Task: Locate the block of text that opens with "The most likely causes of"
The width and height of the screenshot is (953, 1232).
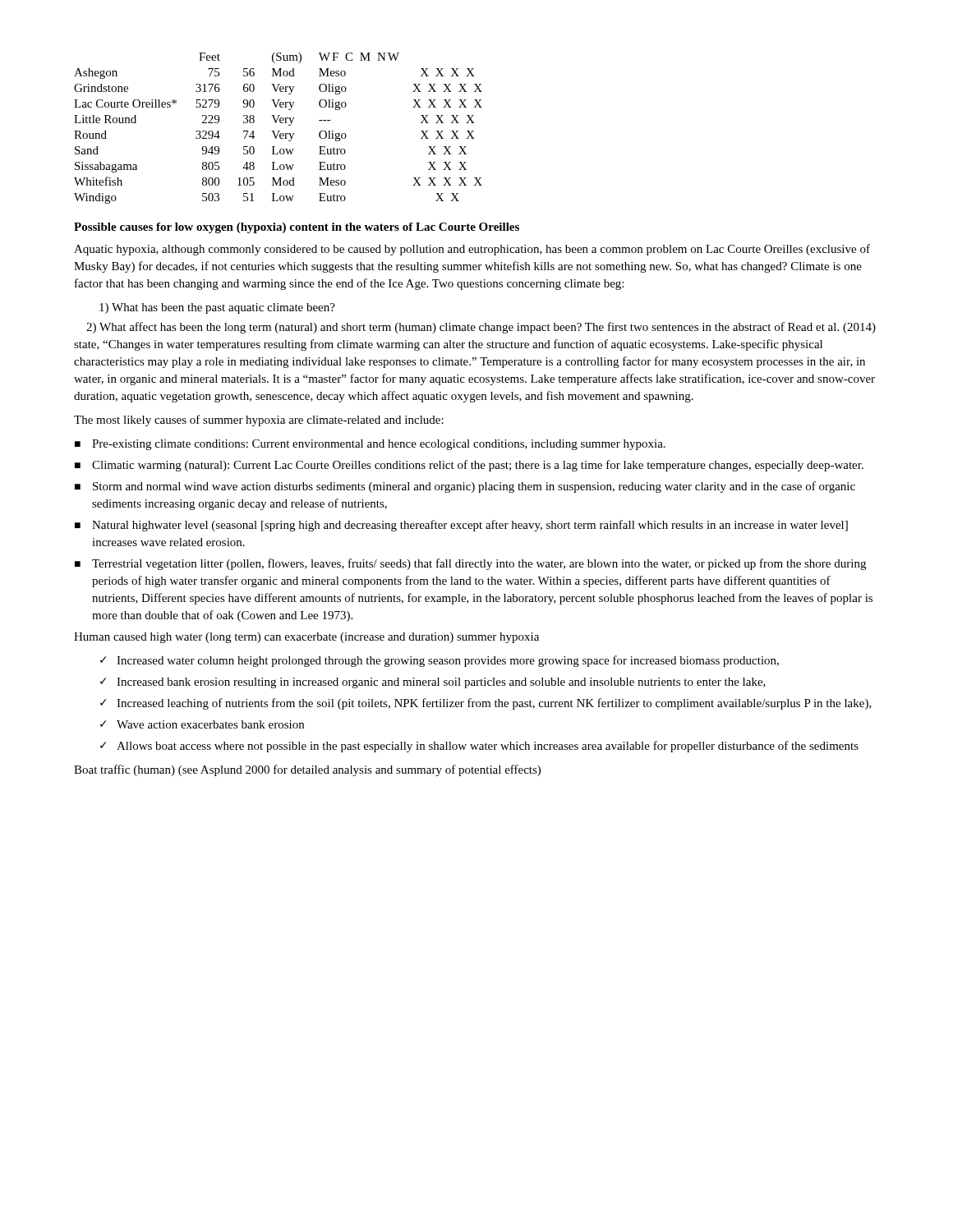Action: 259,420
